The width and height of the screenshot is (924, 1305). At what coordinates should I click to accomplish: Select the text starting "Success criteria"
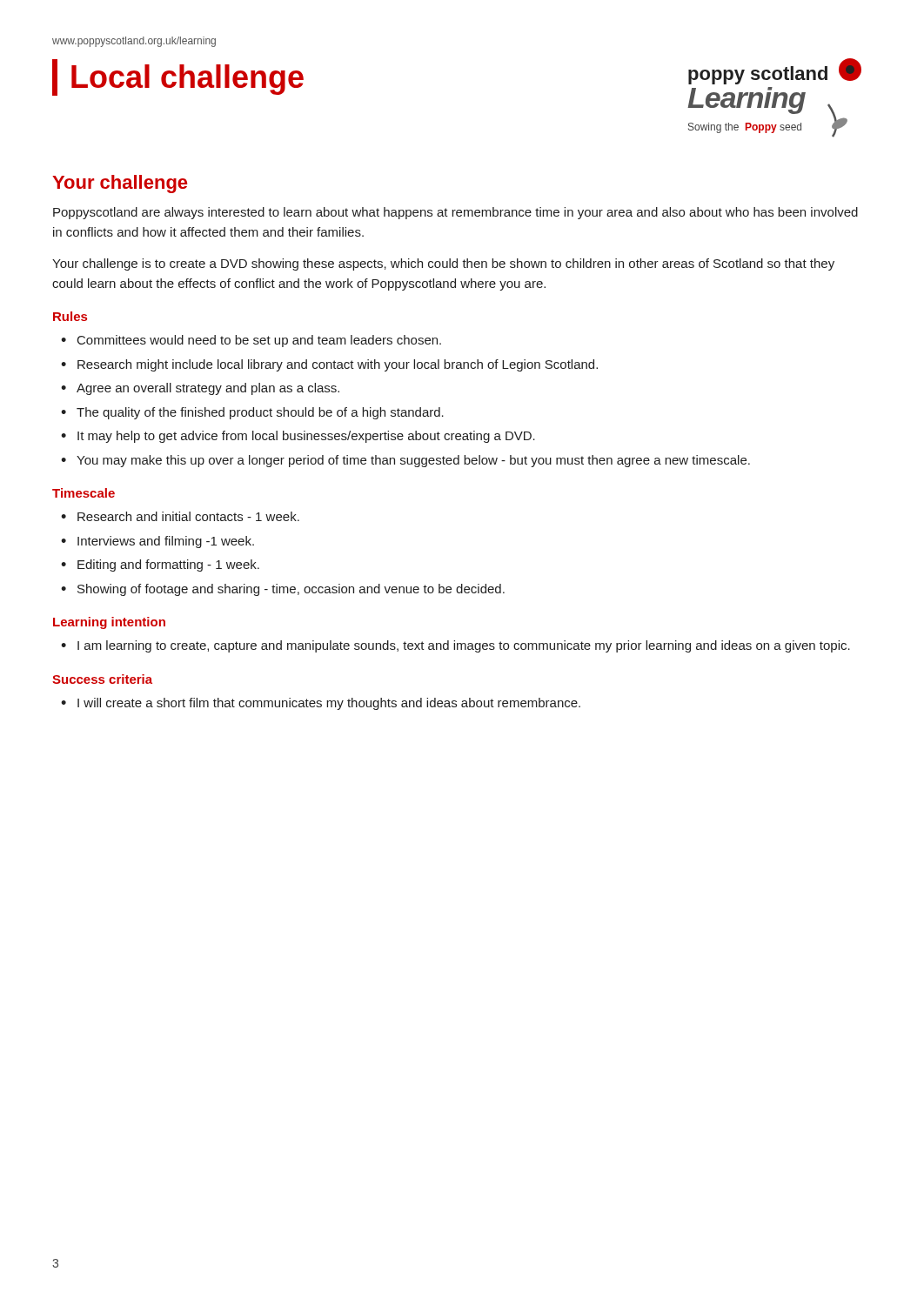tap(102, 679)
